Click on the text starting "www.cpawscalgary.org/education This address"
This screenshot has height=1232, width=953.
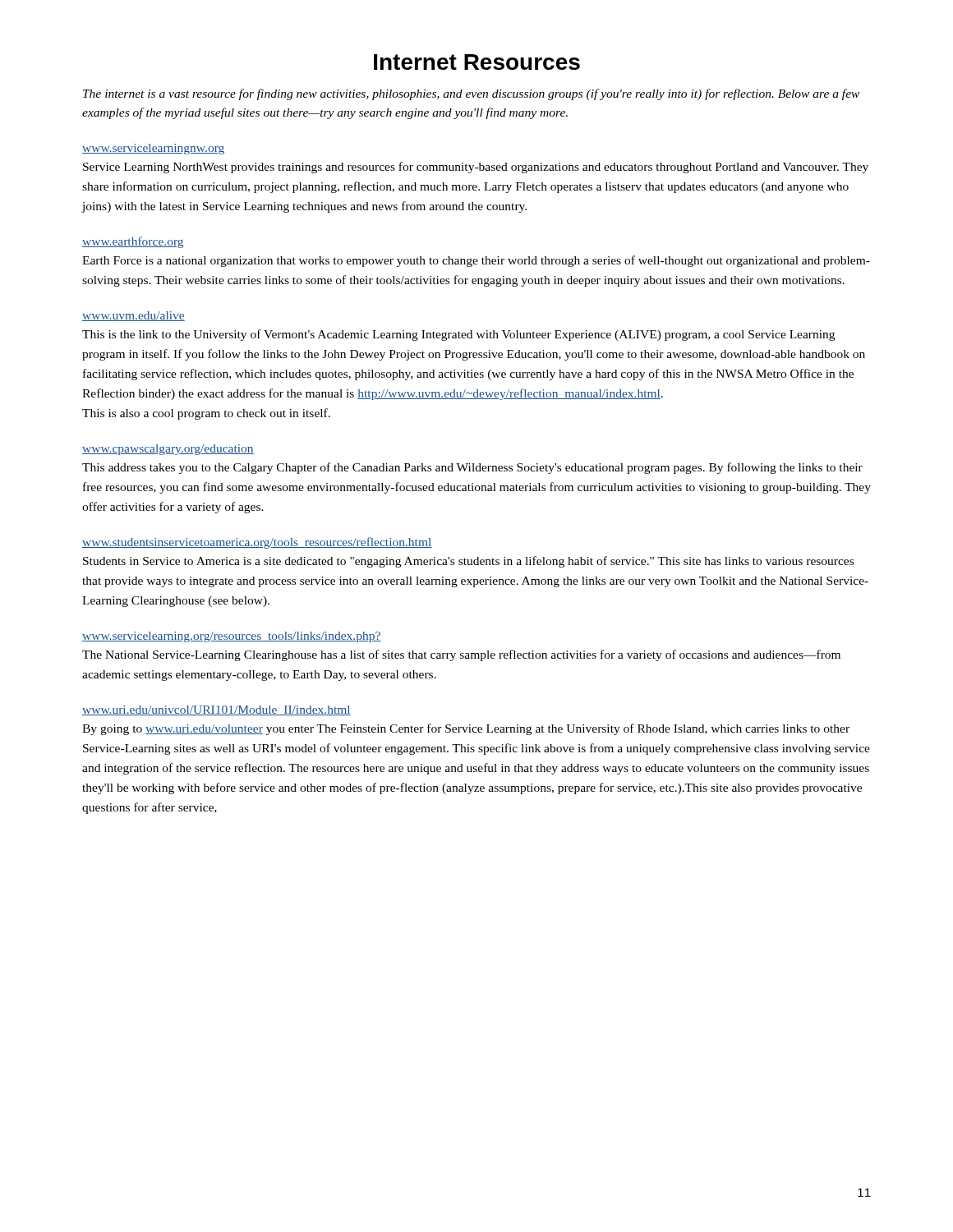tap(476, 479)
